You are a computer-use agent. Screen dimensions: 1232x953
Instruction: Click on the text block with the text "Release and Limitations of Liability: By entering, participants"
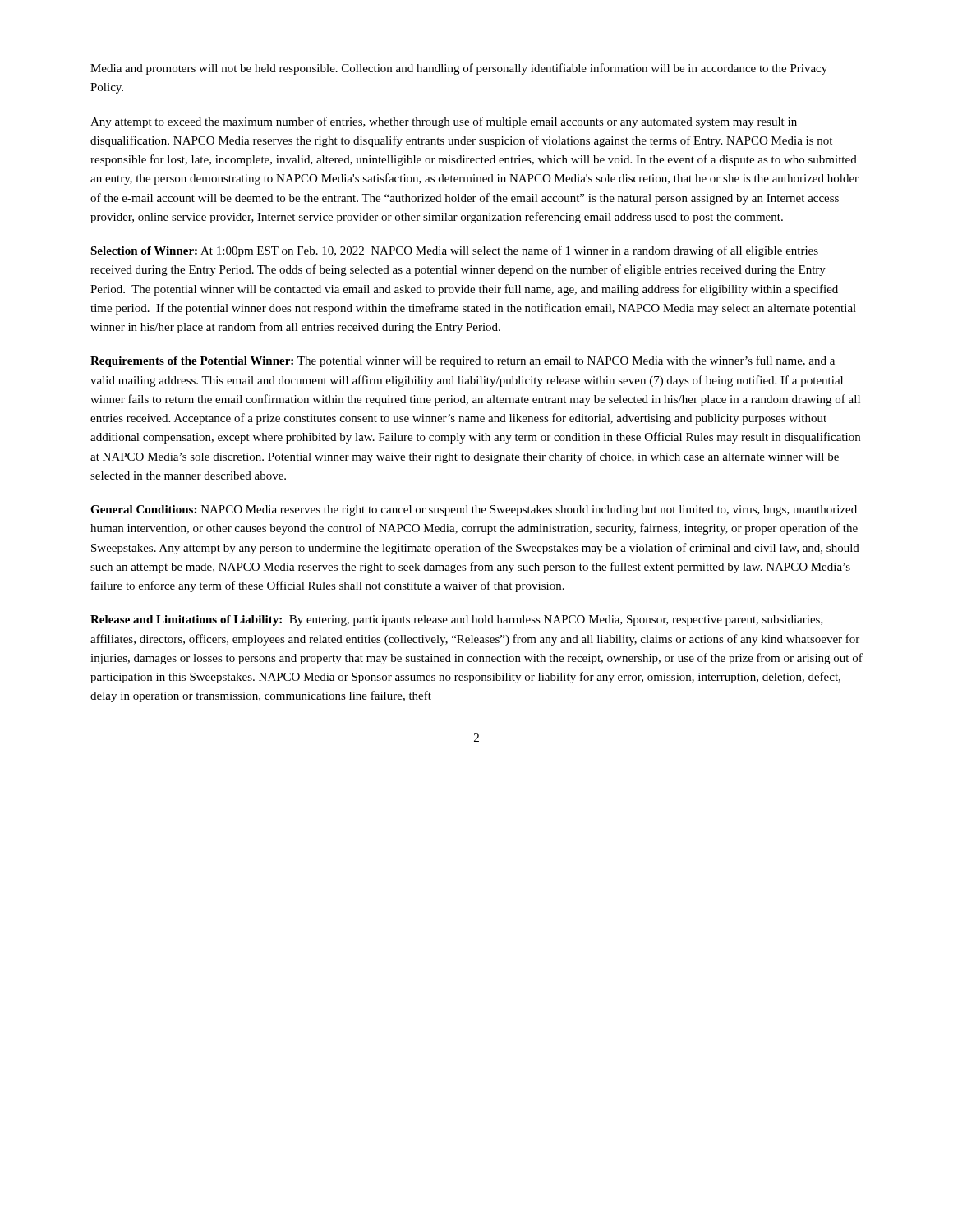tap(476, 658)
